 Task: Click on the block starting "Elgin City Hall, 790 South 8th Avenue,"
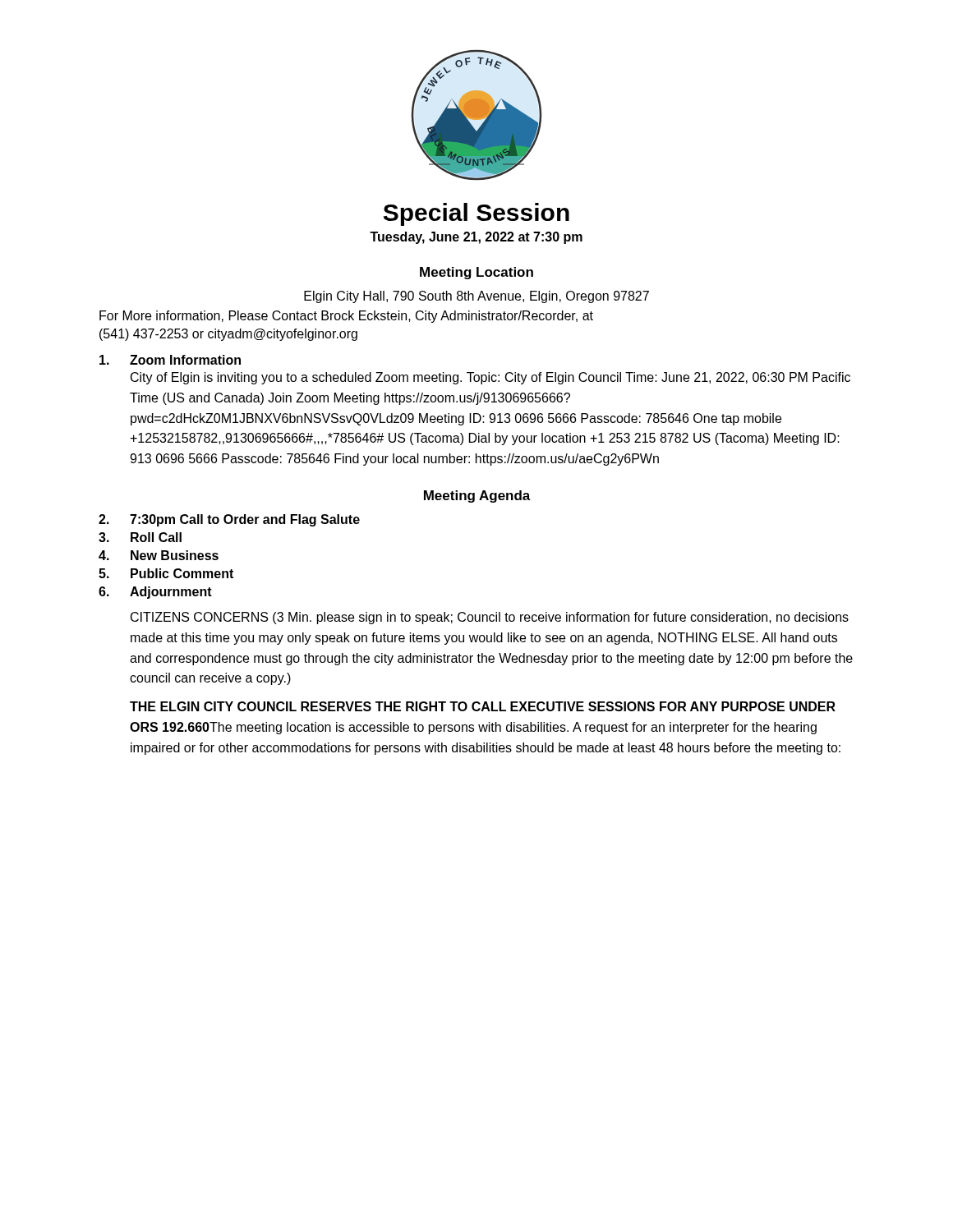coord(476,315)
